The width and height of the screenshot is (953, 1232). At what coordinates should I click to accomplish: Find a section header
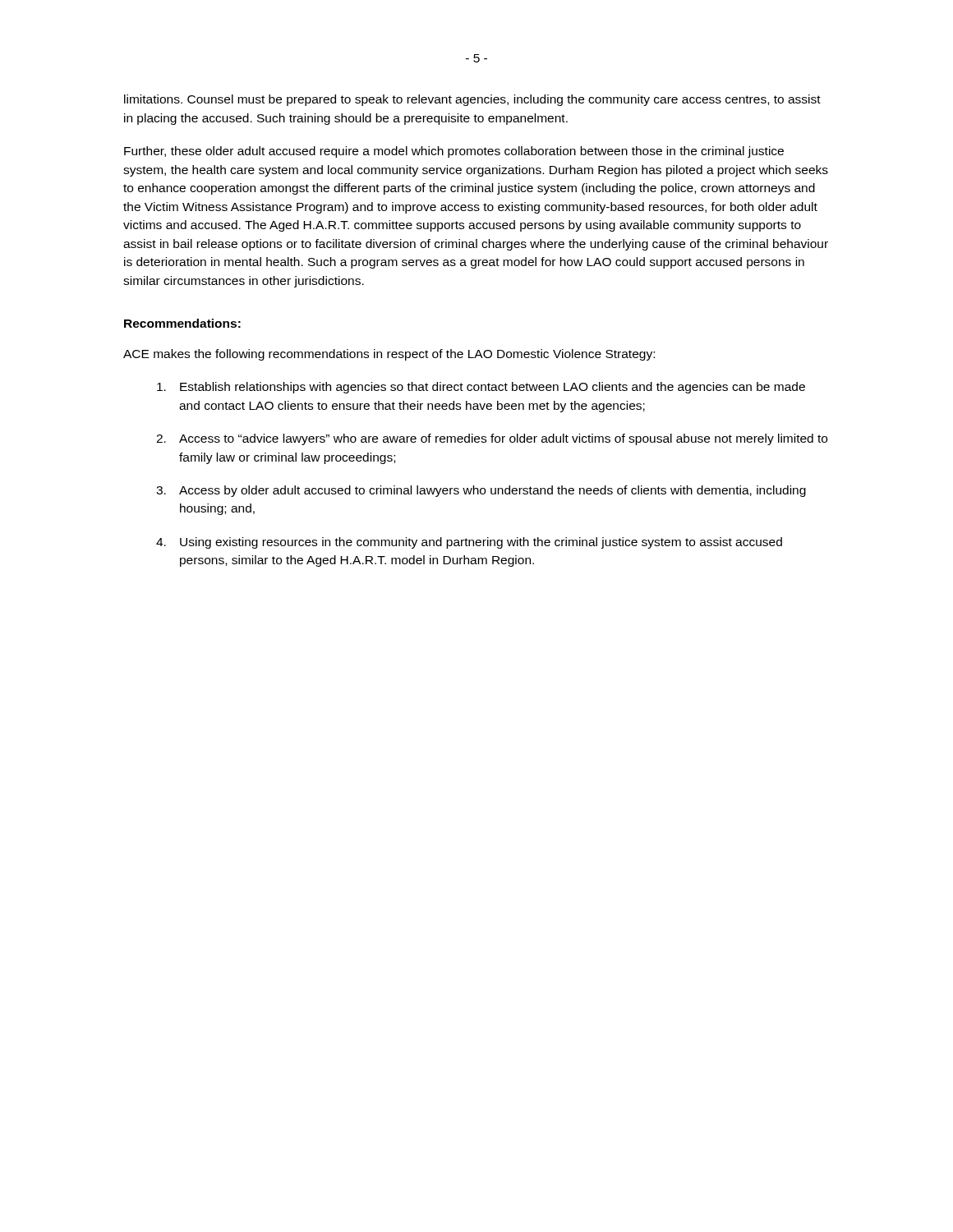[182, 323]
